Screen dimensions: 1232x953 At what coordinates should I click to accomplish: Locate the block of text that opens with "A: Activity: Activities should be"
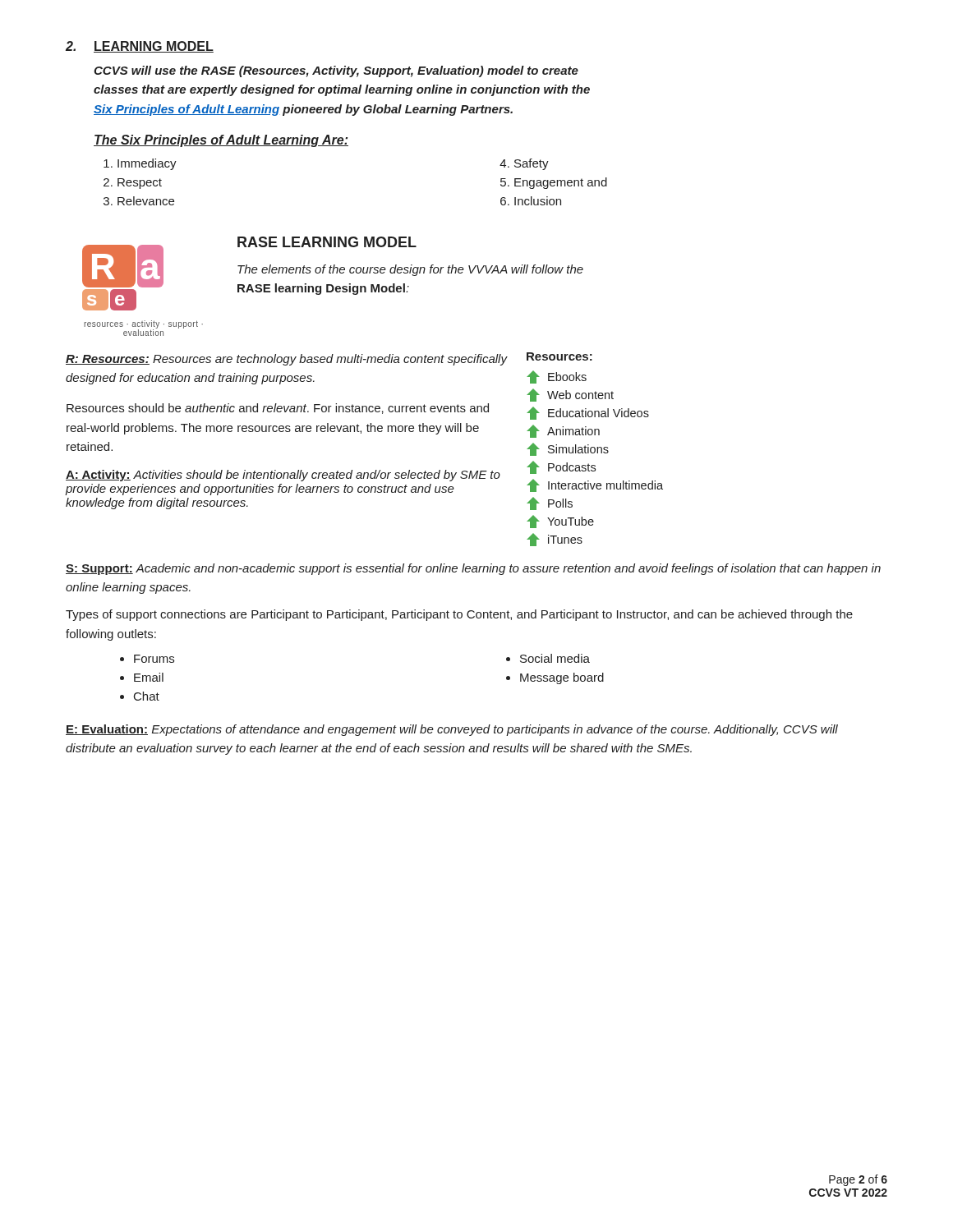(x=283, y=488)
